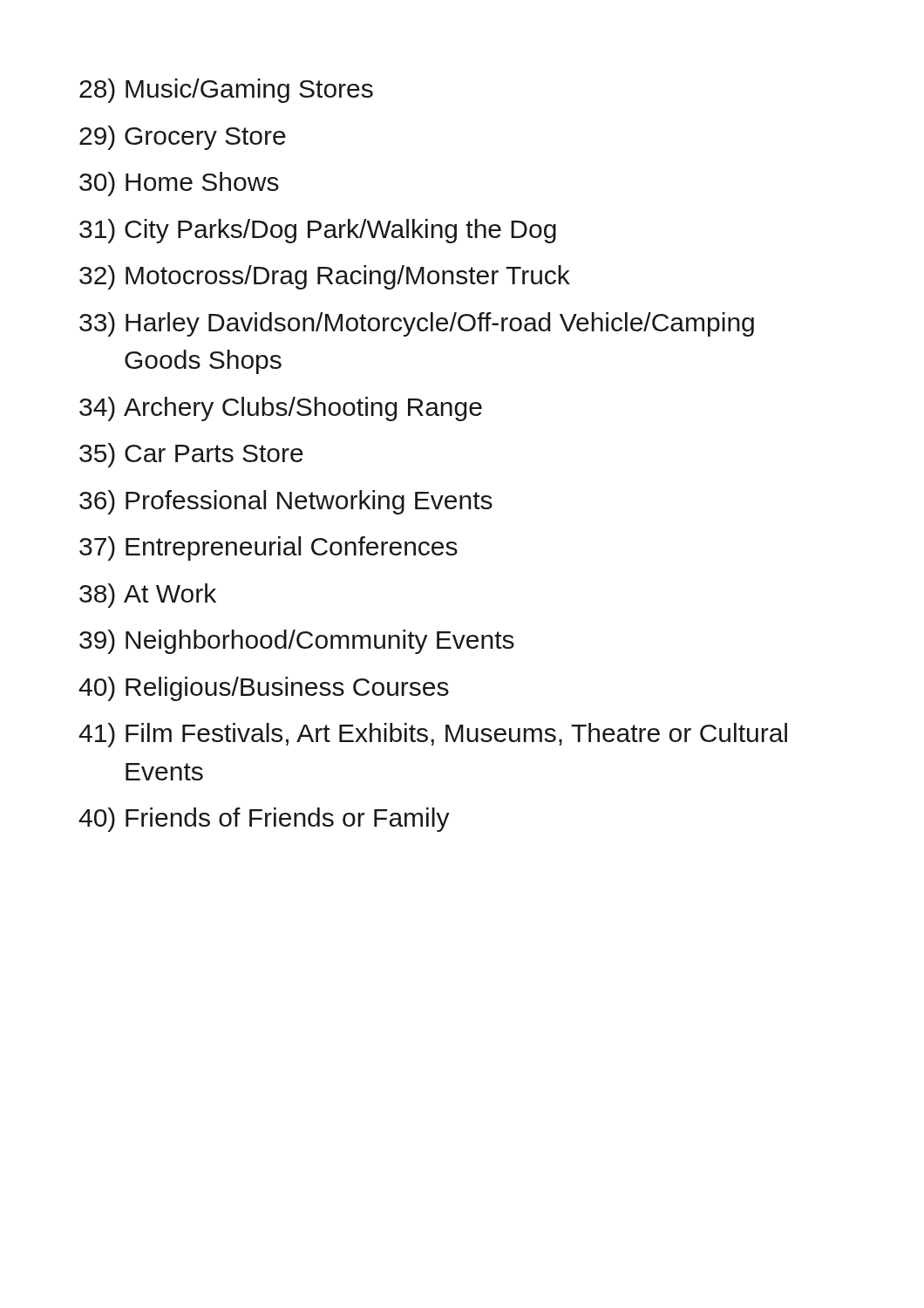Select the text starting "35)Car Parts Store"
The height and width of the screenshot is (1308, 924).
(191, 455)
